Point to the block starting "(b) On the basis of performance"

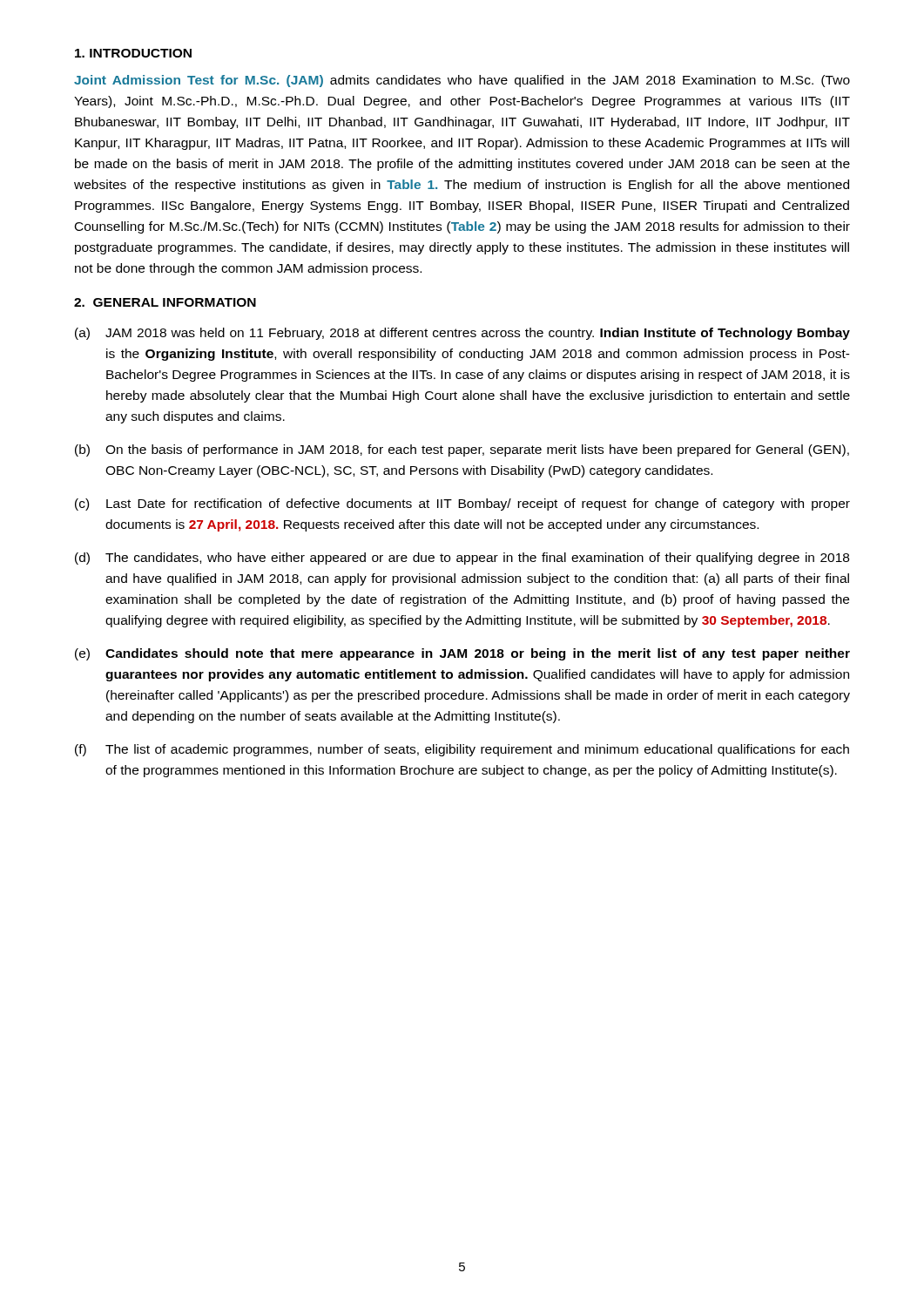[x=462, y=460]
